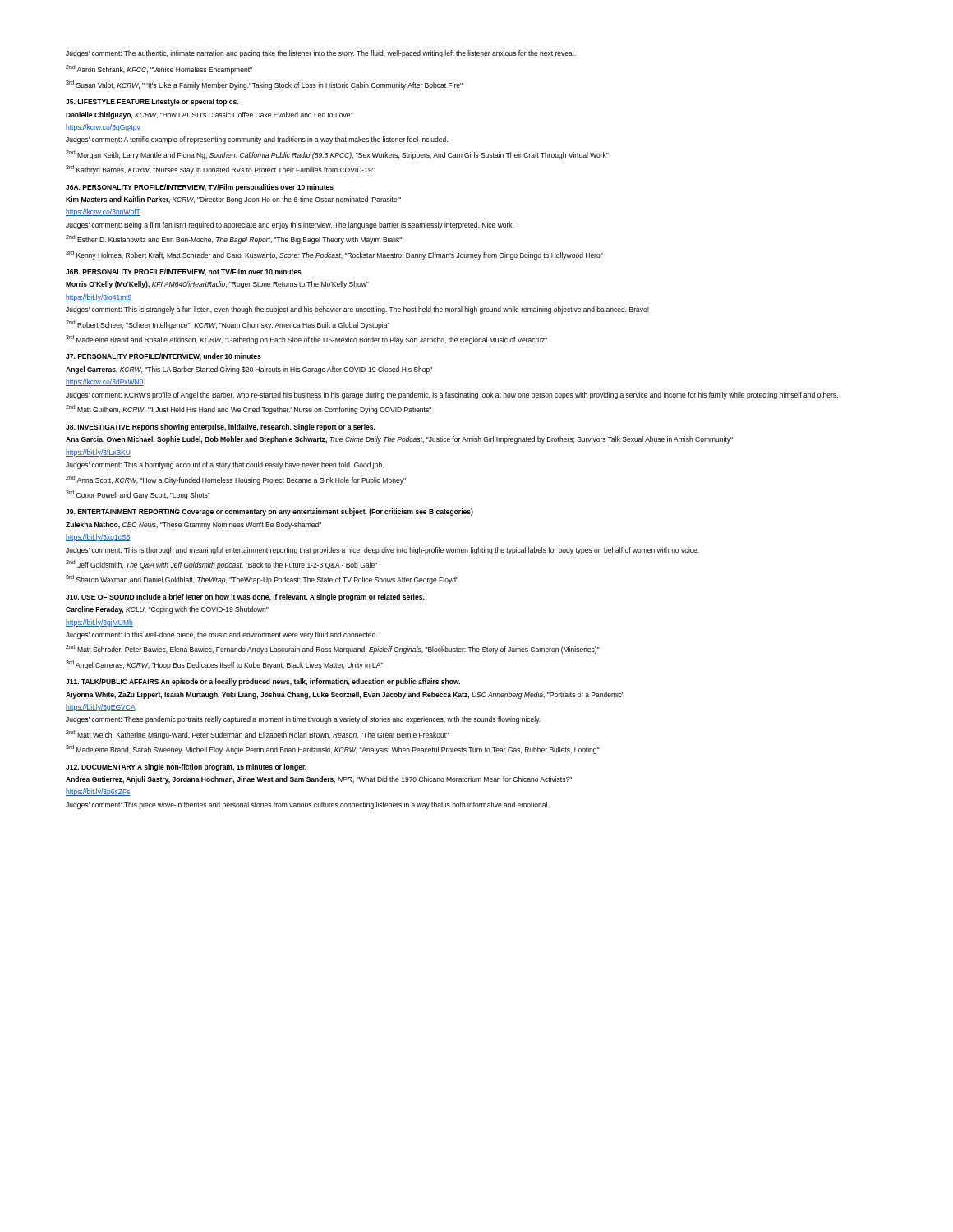Locate the block starting "J8. INVESTIGATIVE Reports showing enterprise, initiative,"

coord(476,427)
